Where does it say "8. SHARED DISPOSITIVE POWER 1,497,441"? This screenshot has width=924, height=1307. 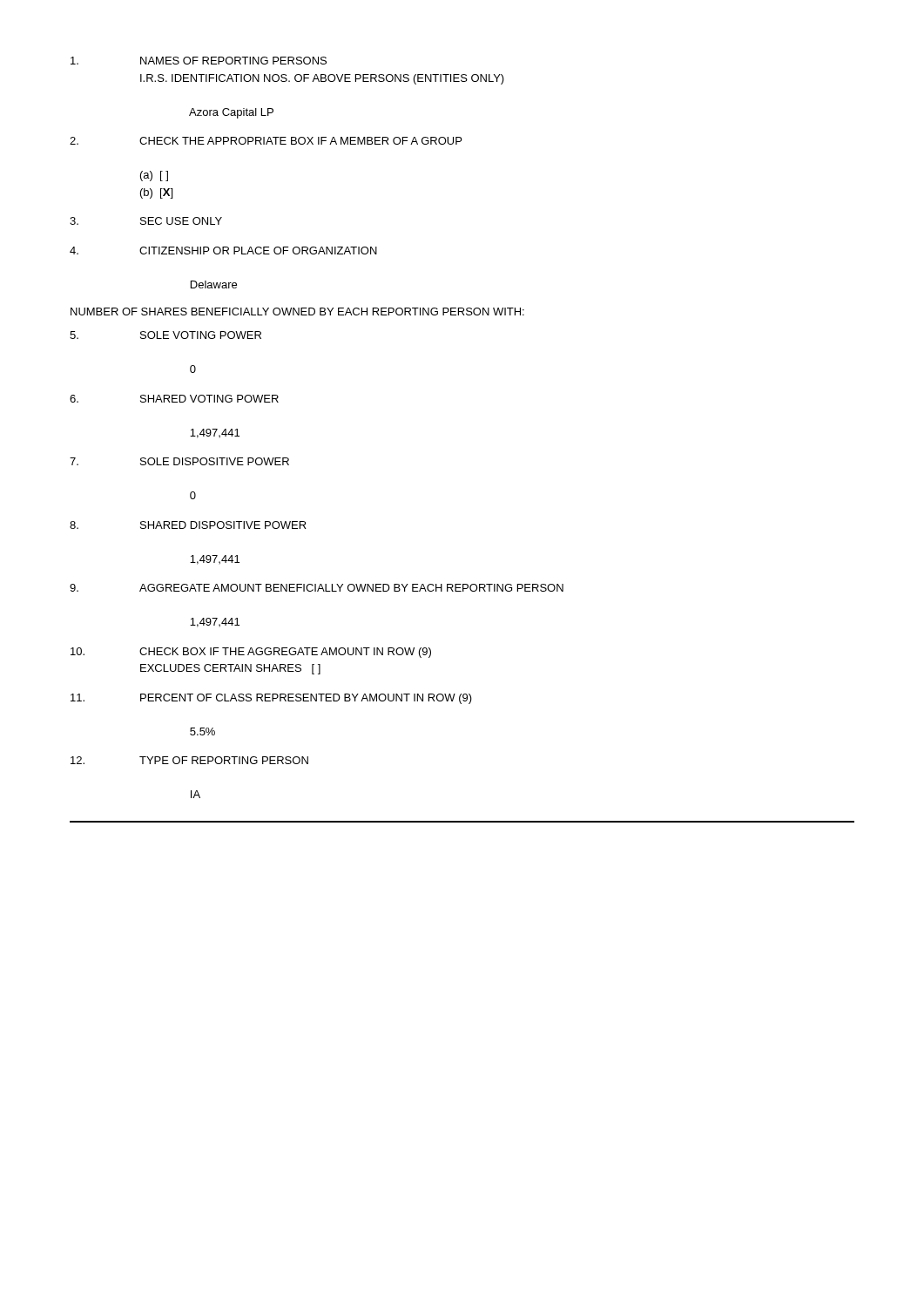(188, 525)
